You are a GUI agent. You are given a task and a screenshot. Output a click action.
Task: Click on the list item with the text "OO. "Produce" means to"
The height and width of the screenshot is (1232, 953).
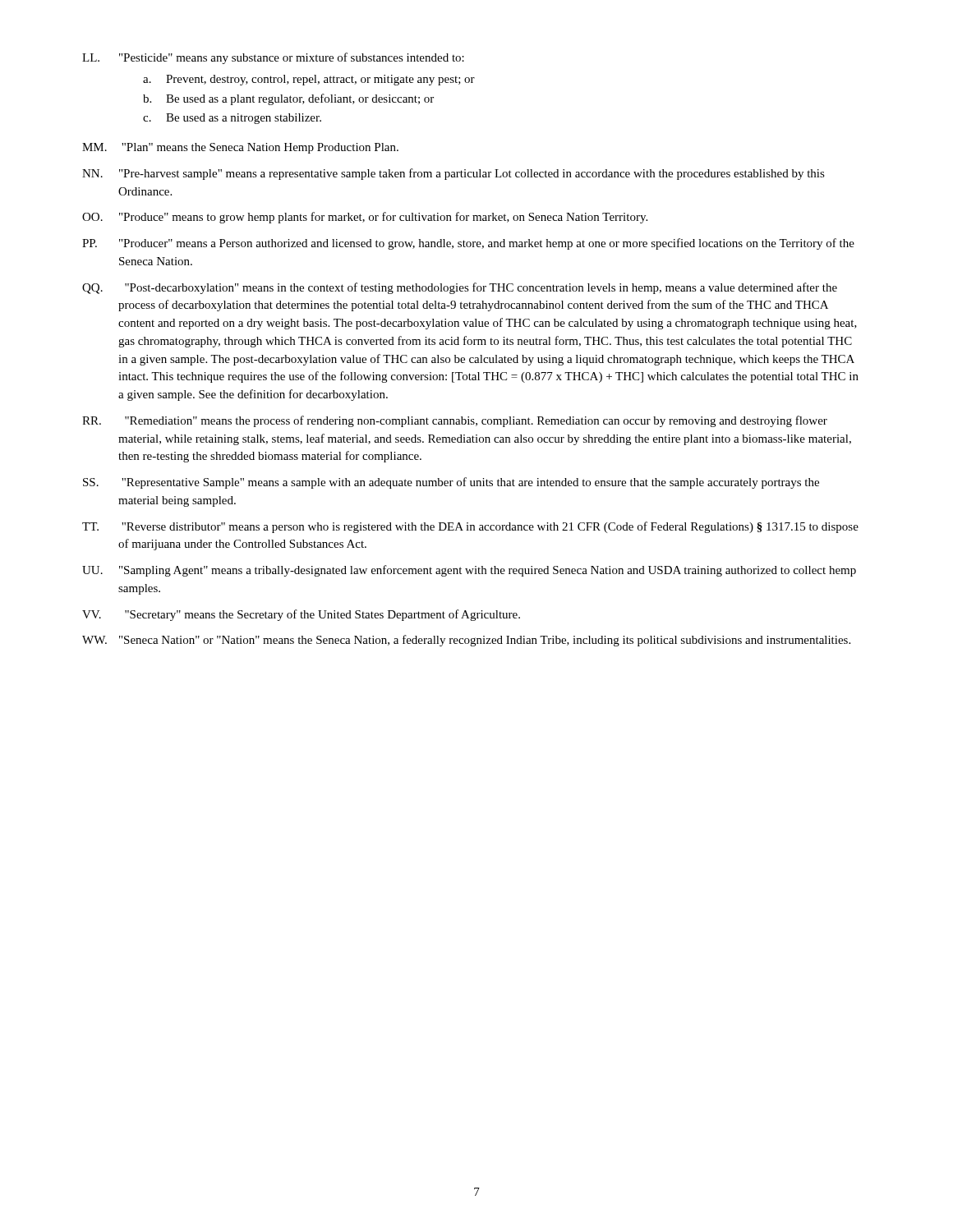[x=472, y=218]
